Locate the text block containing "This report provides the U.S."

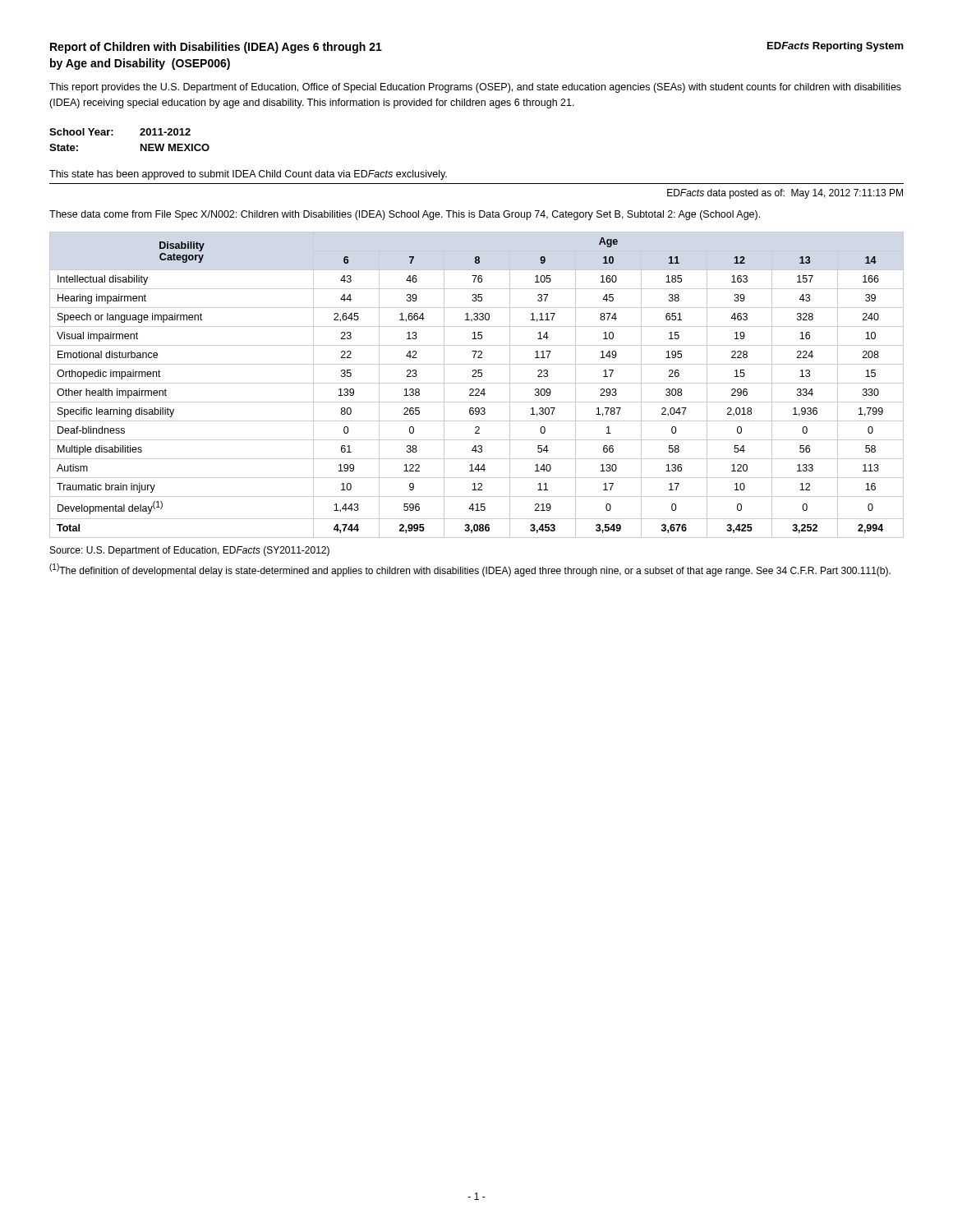pyautogui.click(x=475, y=95)
